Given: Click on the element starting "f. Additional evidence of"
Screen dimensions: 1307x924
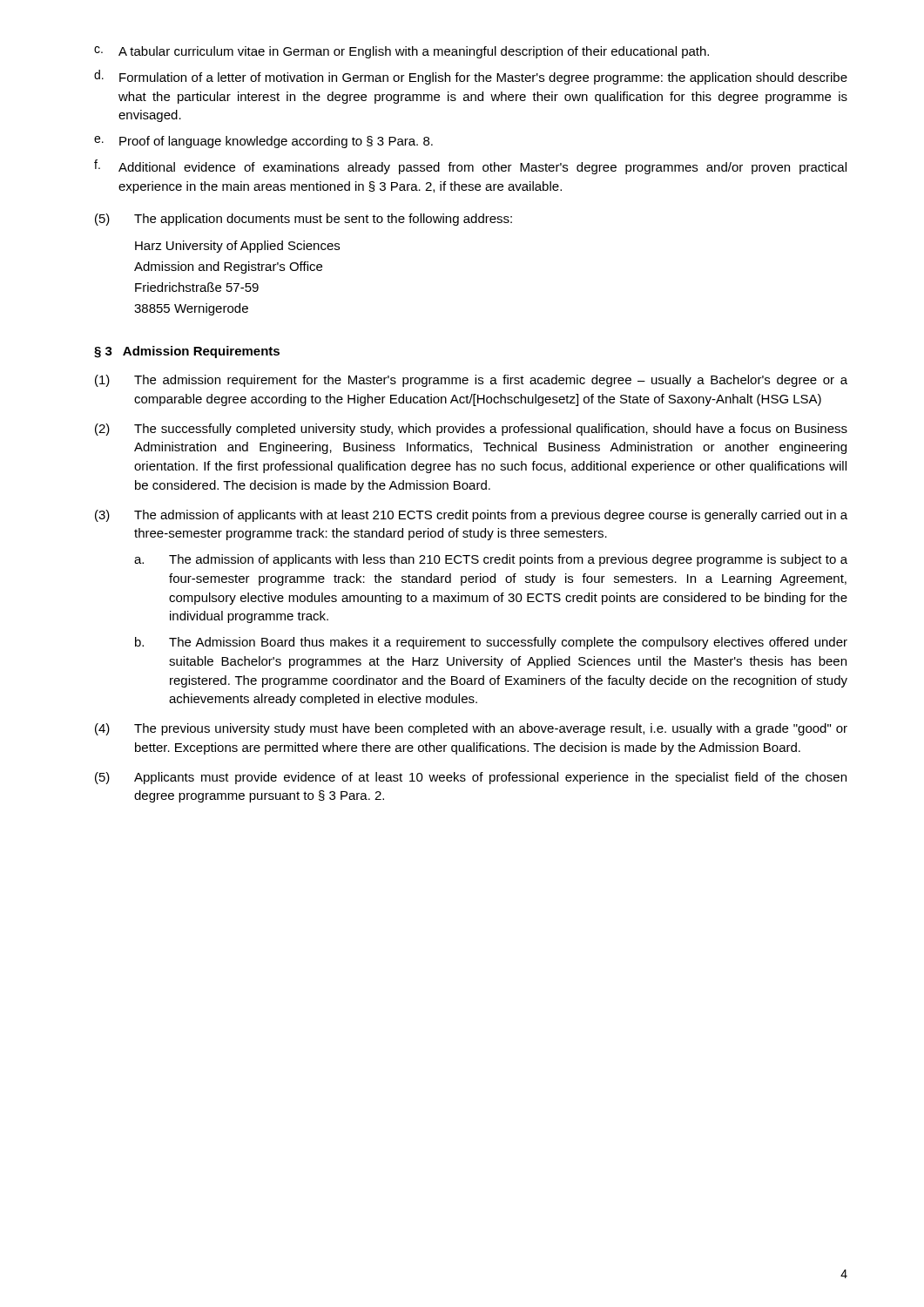Looking at the screenshot, I should [471, 176].
